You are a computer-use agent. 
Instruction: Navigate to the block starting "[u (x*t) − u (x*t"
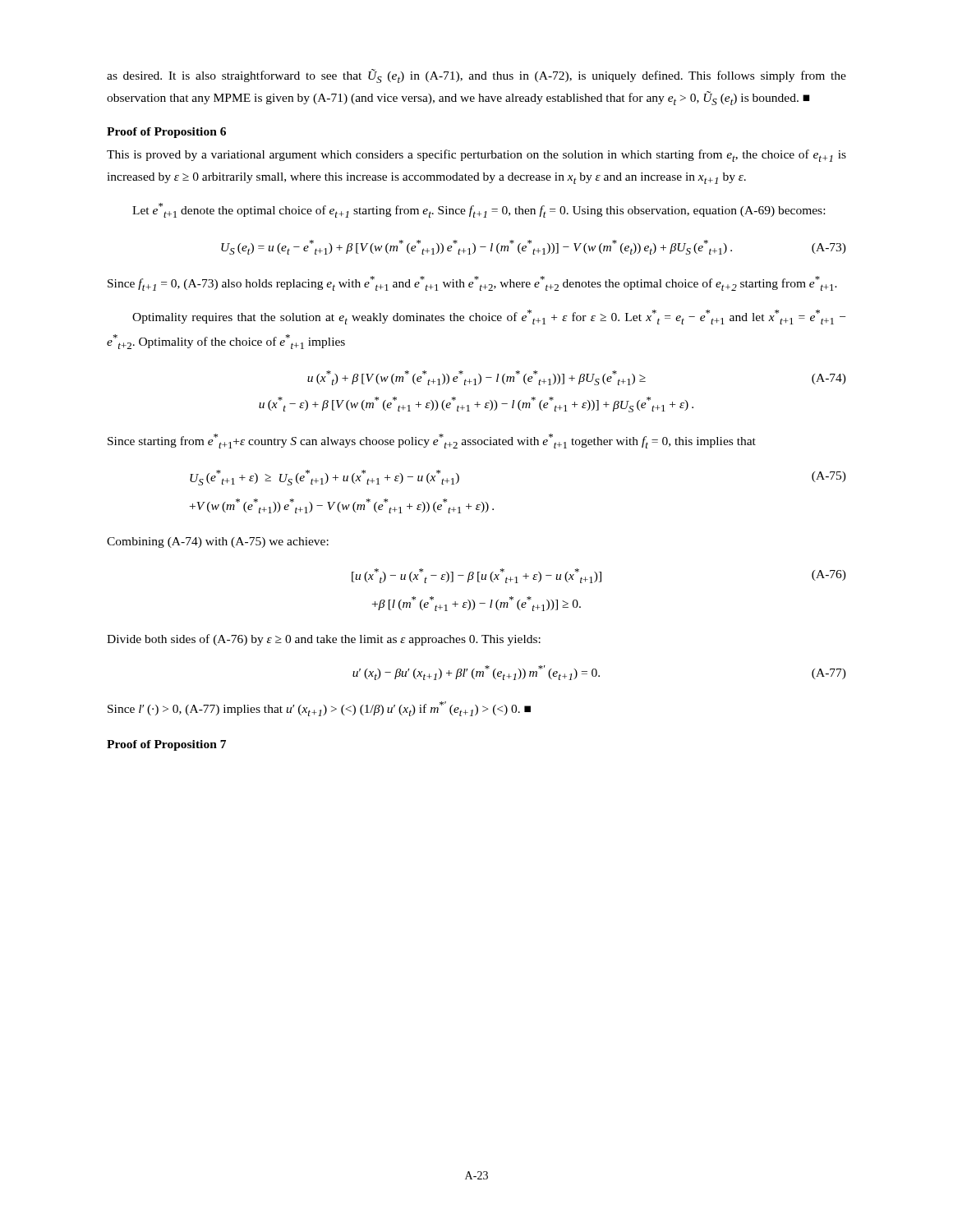click(476, 590)
